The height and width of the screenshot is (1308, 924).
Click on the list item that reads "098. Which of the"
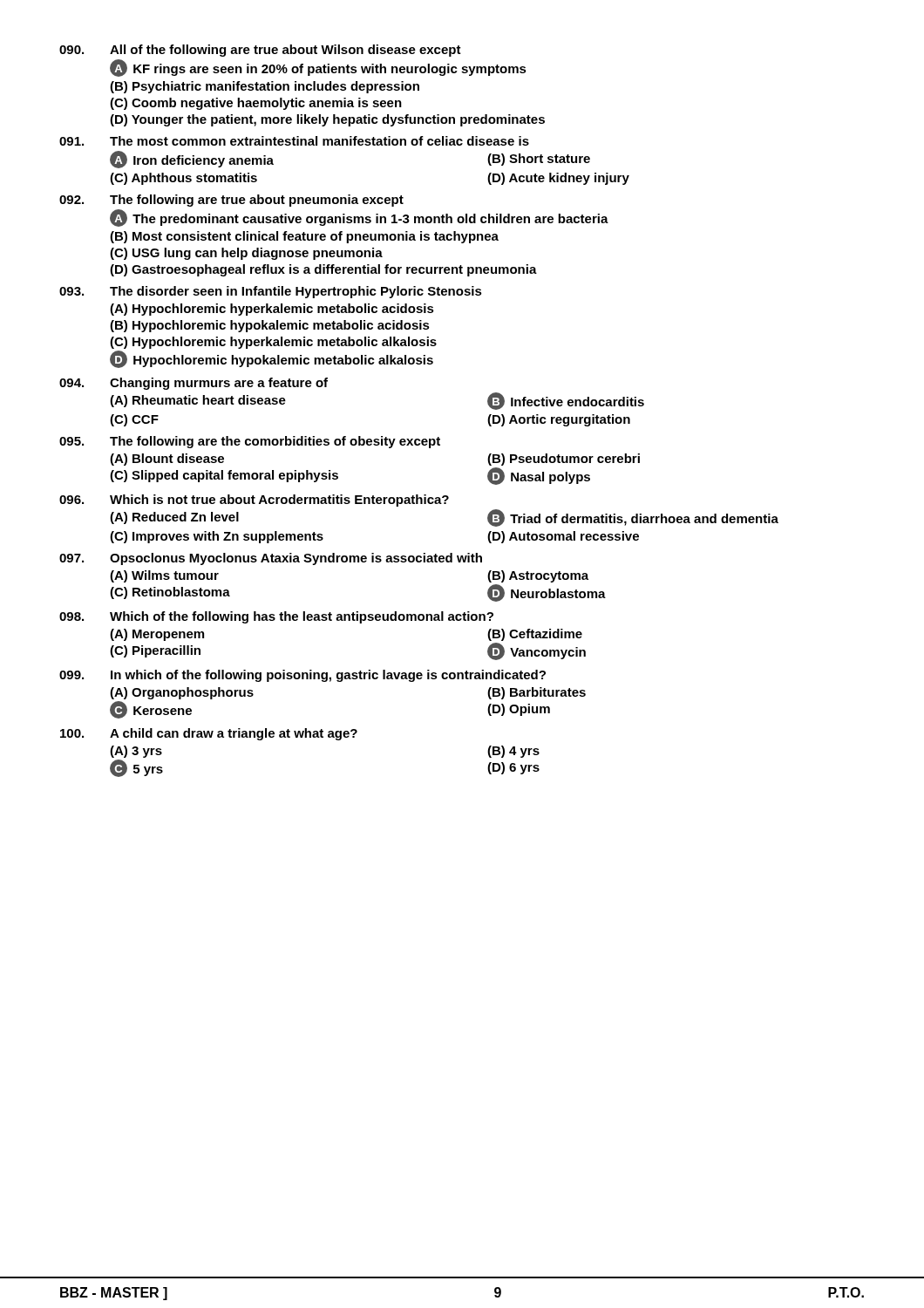point(276,617)
